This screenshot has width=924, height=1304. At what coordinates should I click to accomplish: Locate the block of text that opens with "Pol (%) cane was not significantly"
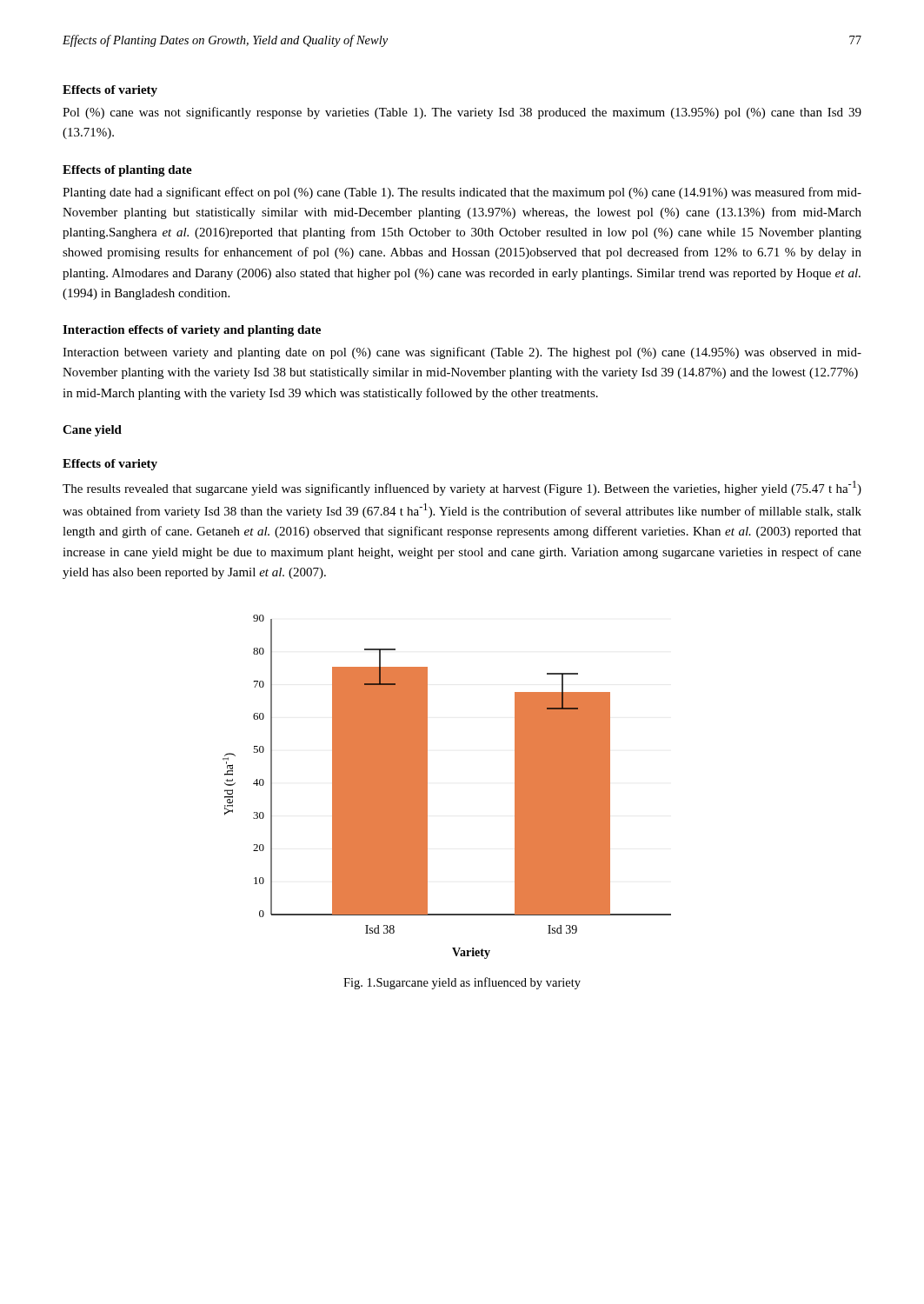[x=462, y=122]
